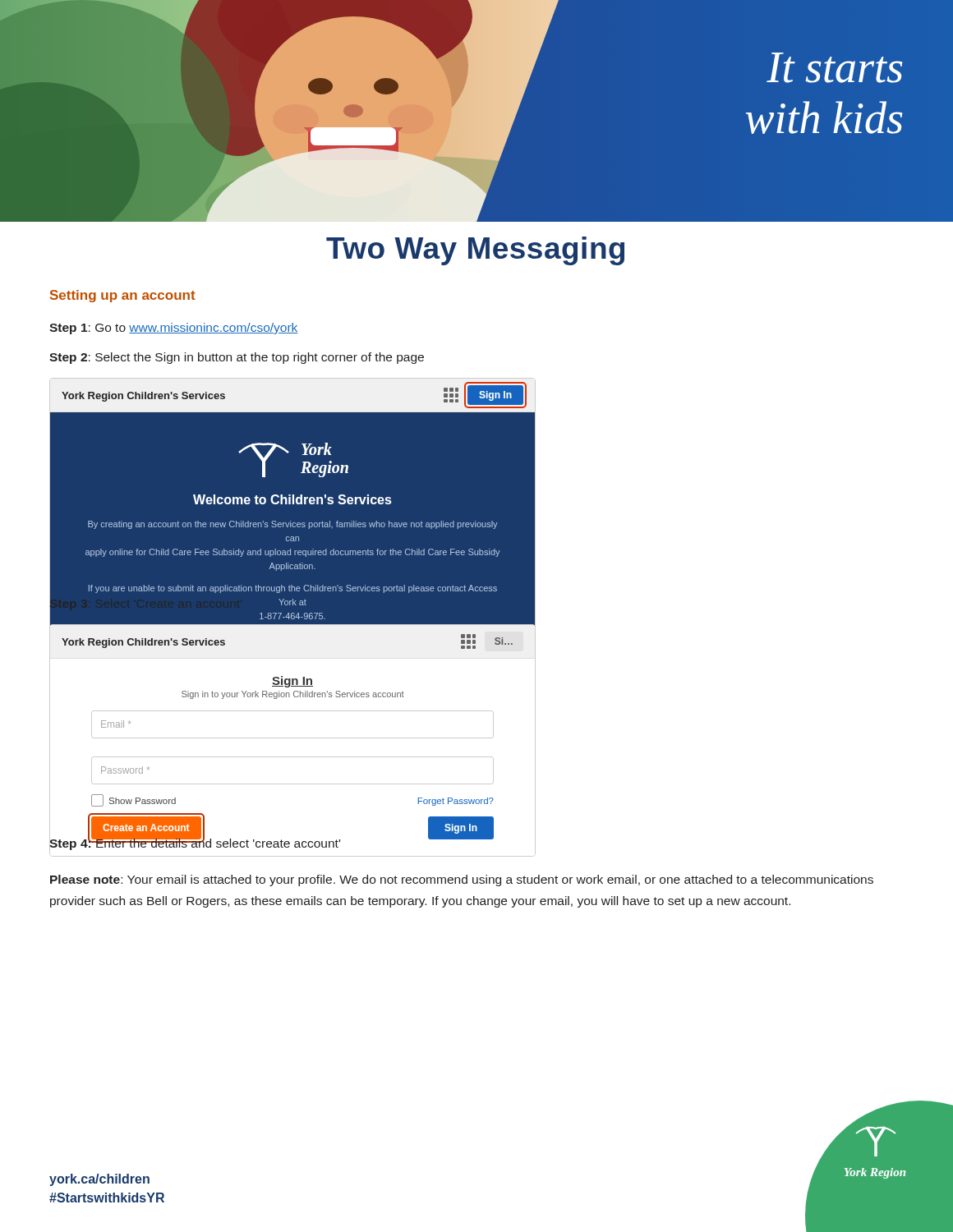The height and width of the screenshot is (1232, 953).
Task: Click on the photo
Action: [x=476, y=111]
